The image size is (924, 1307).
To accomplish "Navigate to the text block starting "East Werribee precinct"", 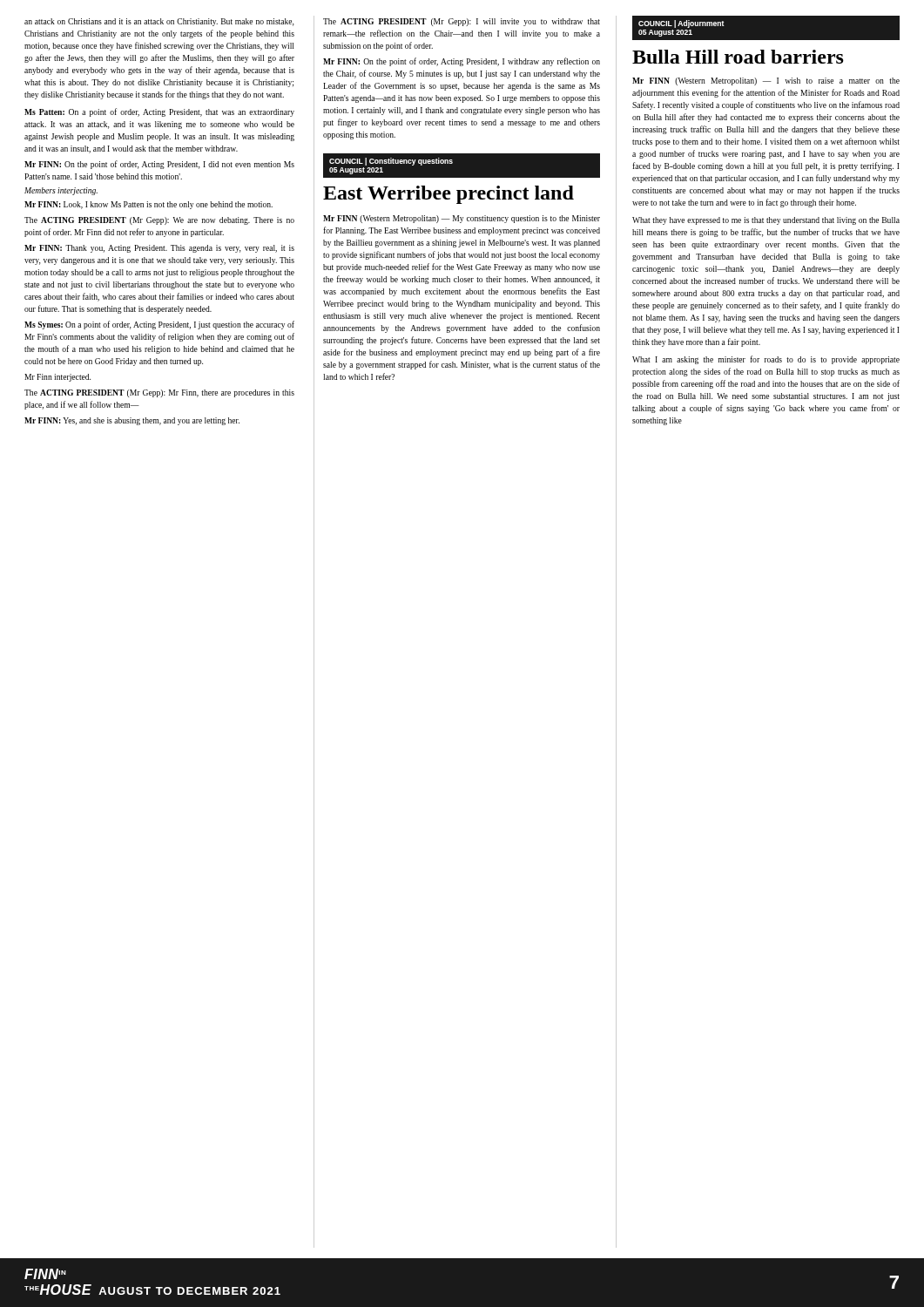I will coord(462,193).
